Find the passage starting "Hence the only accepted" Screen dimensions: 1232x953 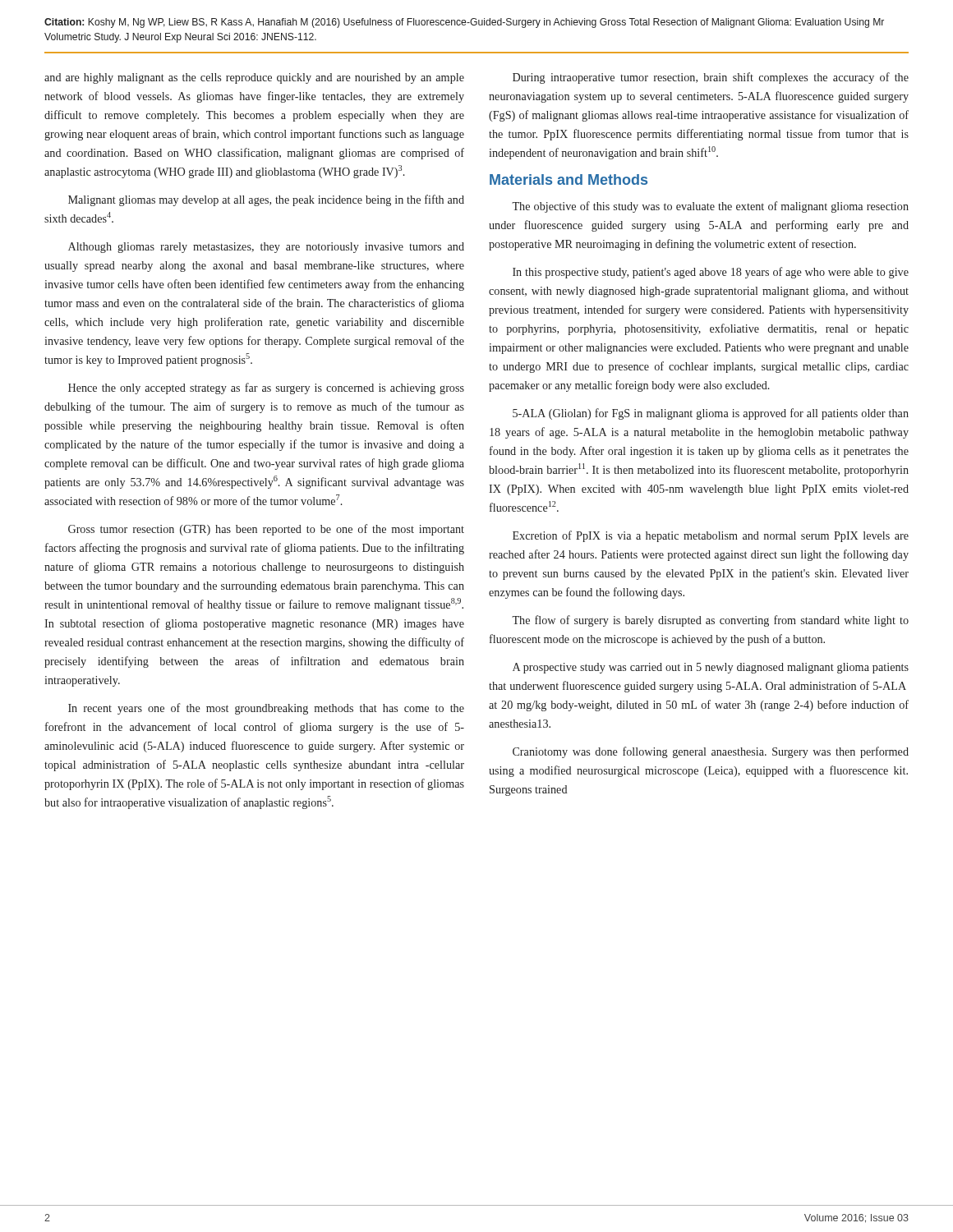(254, 444)
